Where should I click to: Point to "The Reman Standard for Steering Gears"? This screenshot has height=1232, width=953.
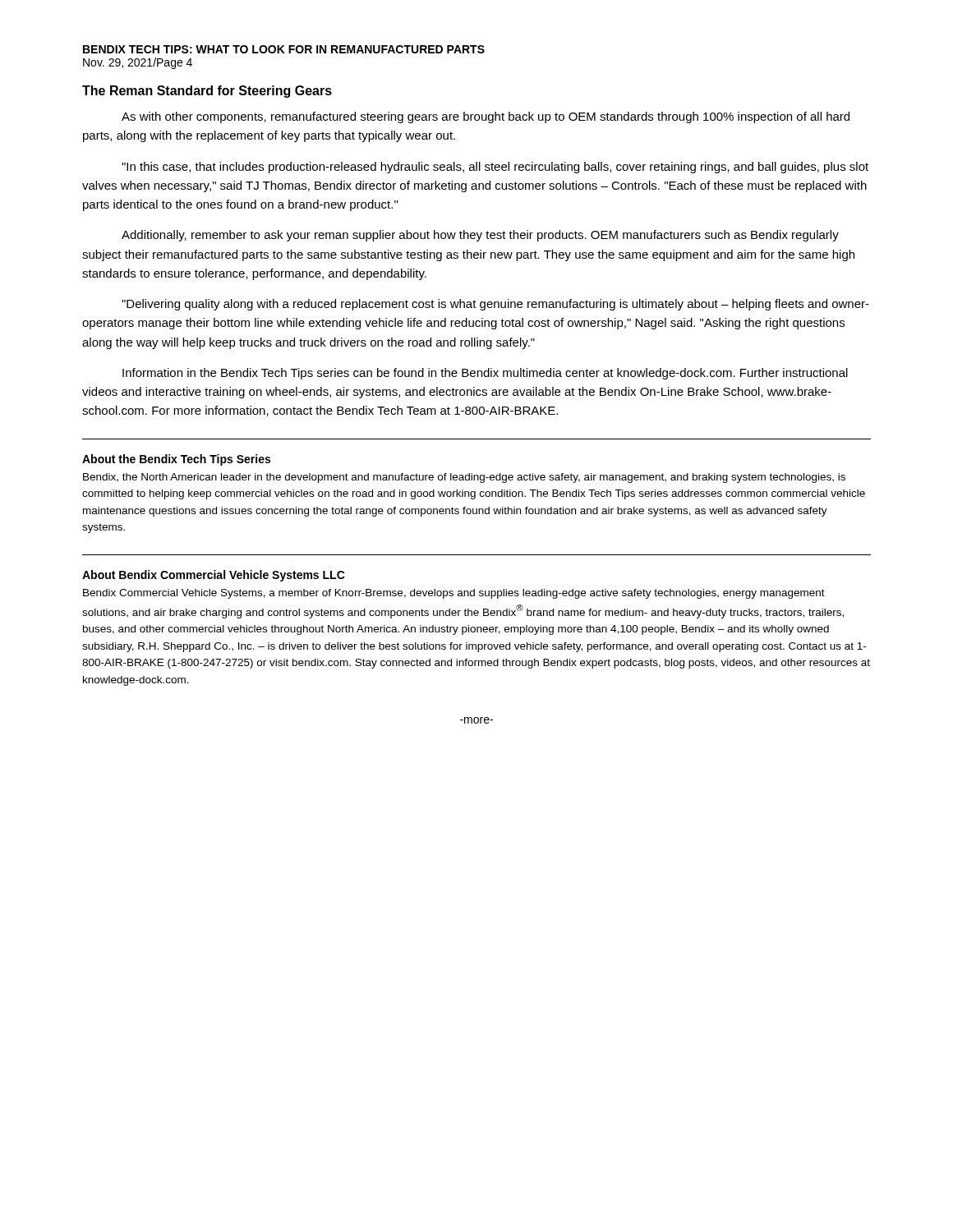click(x=207, y=91)
